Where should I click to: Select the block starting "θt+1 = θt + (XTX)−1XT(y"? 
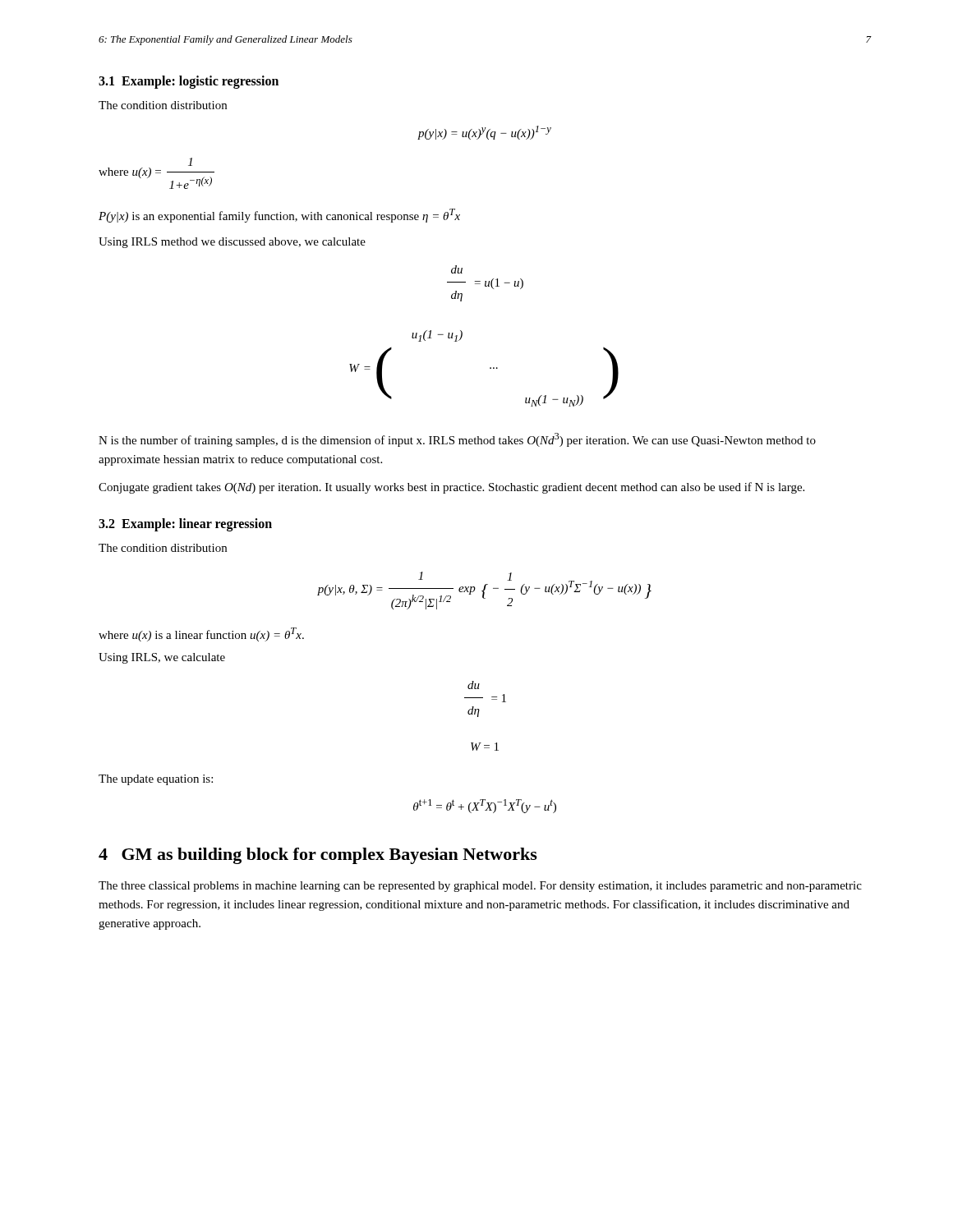pos(485,805)
